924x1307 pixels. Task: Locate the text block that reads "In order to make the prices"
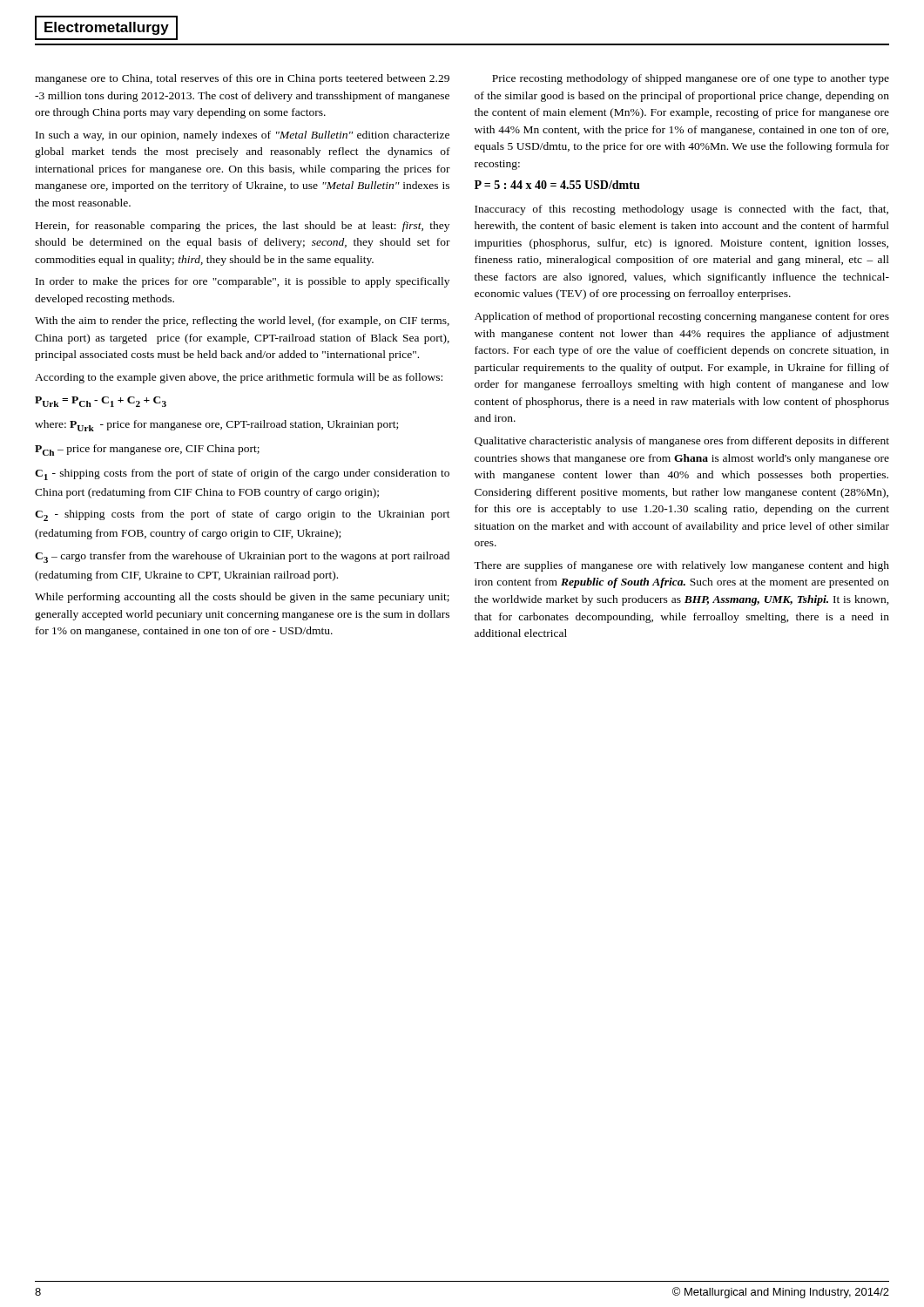242,290
